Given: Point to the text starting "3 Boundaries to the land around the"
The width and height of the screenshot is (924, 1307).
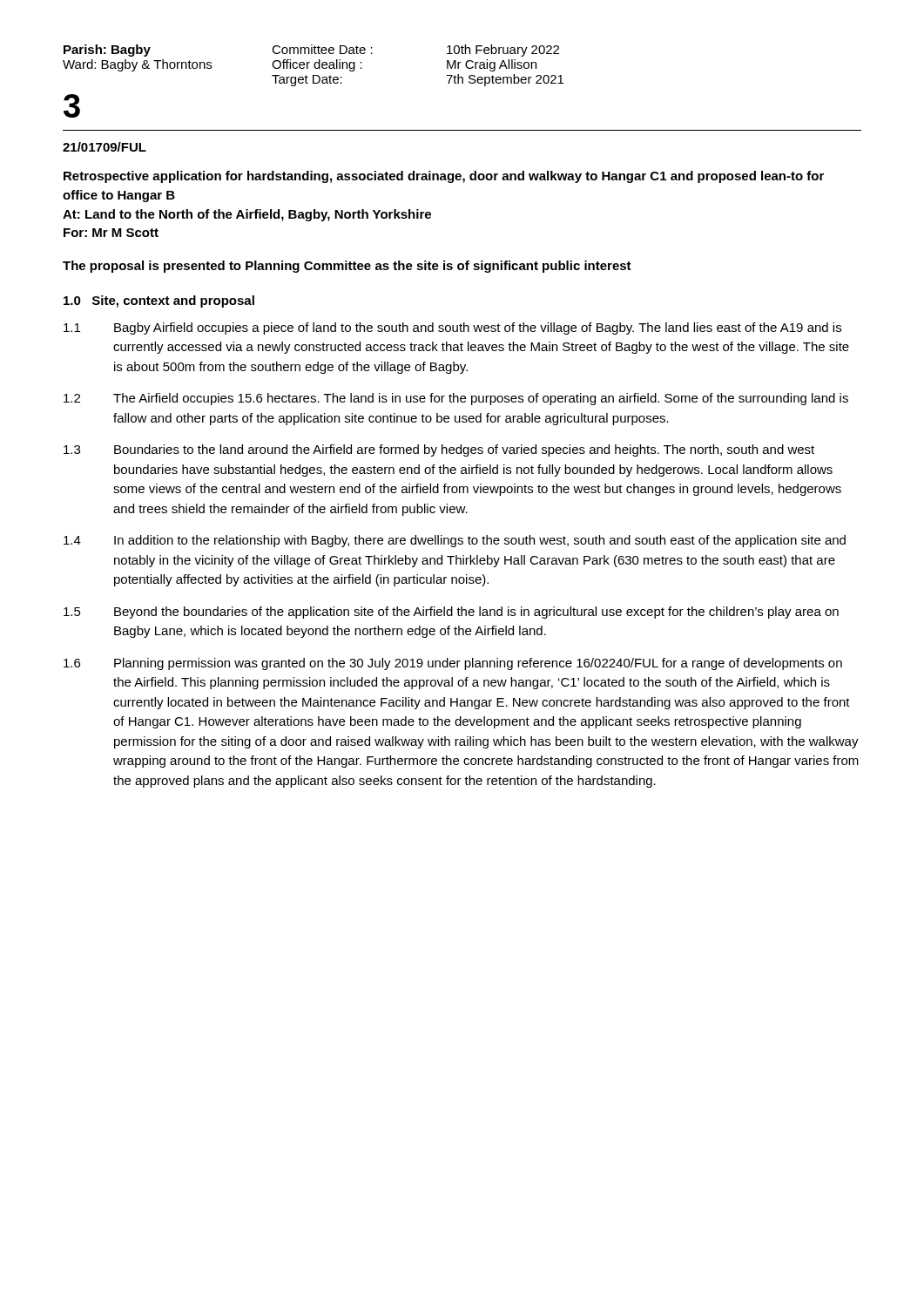Looking at the screenshot, I should coord(462,479).
